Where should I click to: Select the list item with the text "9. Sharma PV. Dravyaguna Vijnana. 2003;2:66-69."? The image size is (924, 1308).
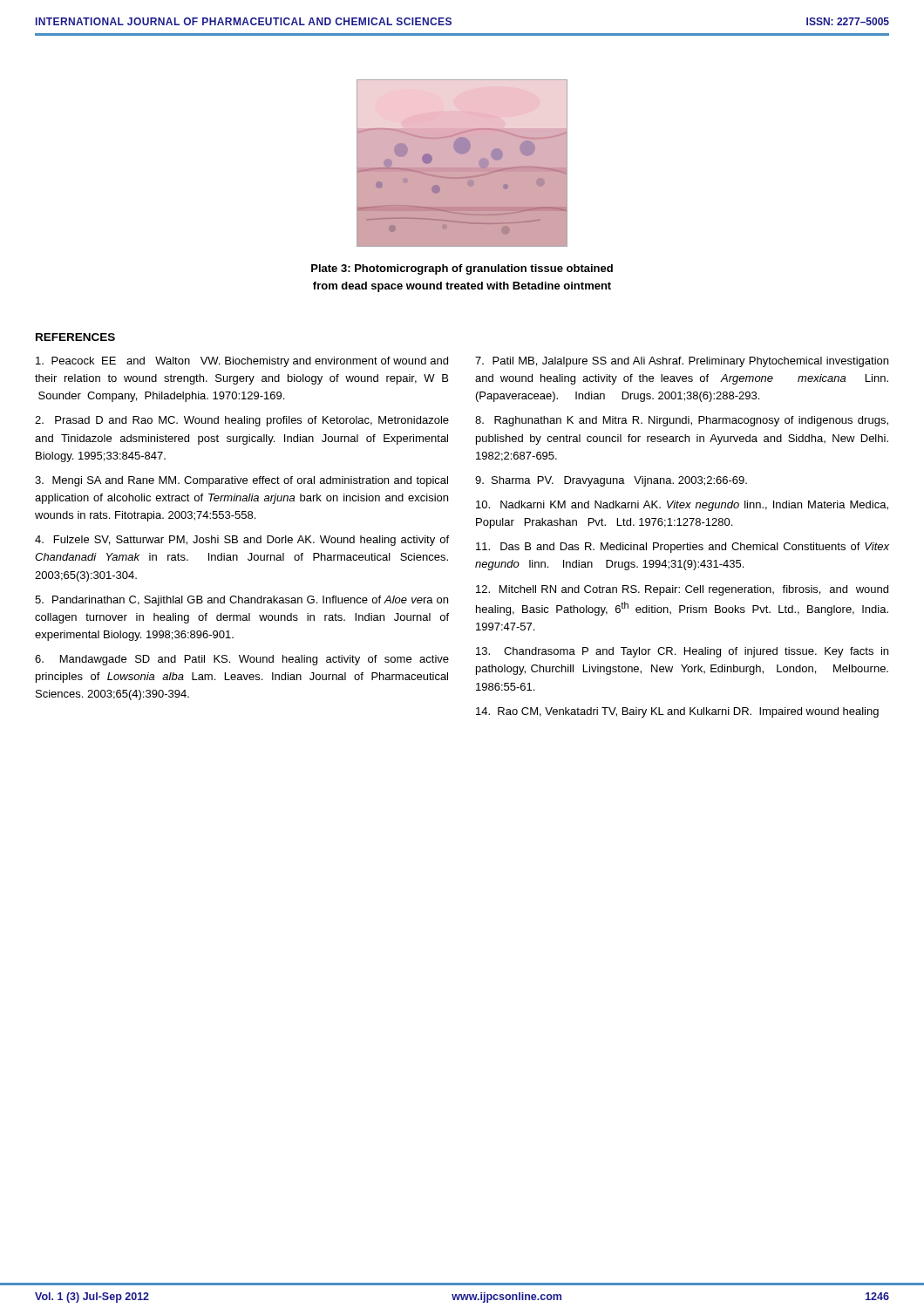pyautogui.click(x=612, y=480)
